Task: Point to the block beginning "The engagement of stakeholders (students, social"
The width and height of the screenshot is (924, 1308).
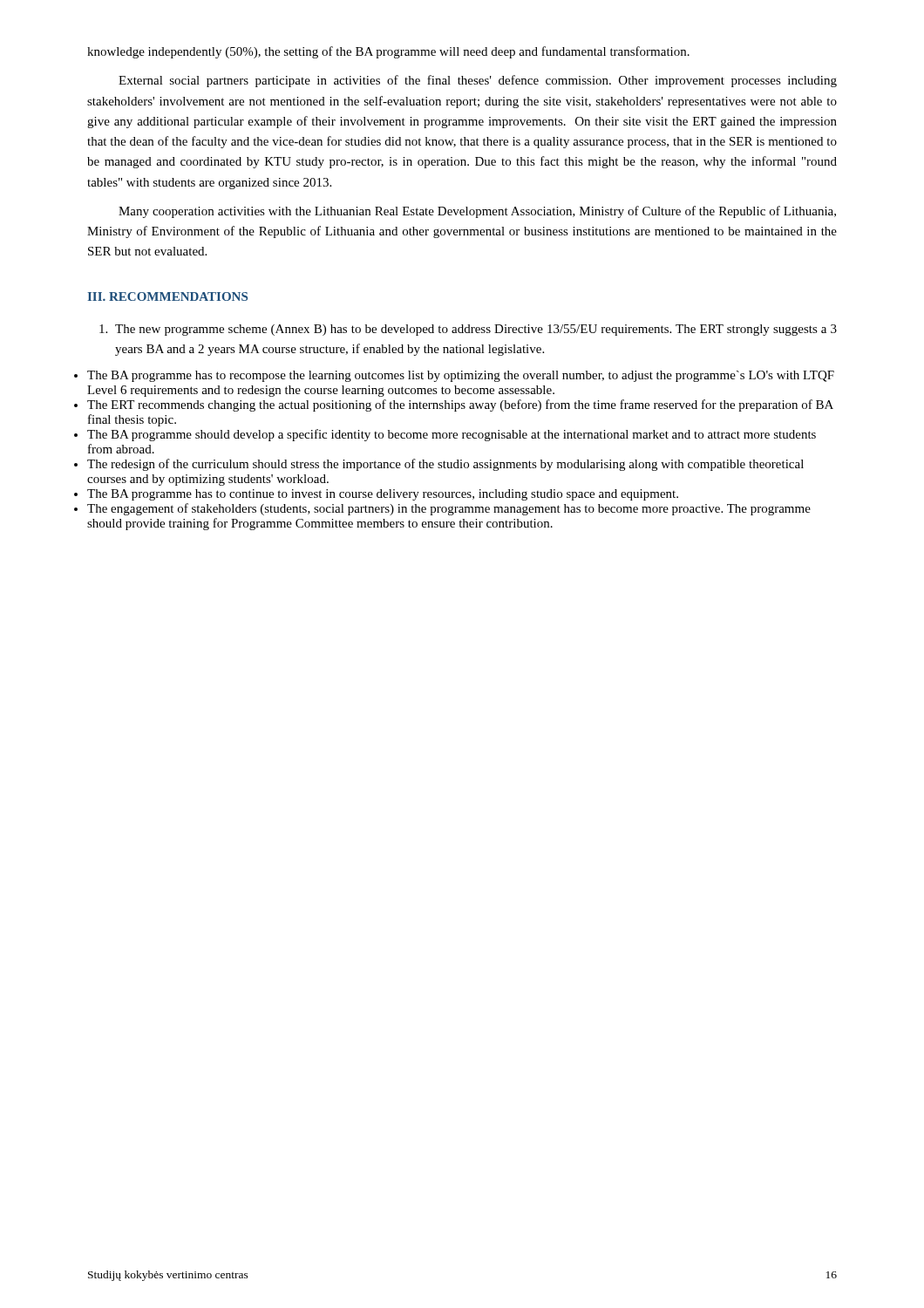Action: pos(462,516)
